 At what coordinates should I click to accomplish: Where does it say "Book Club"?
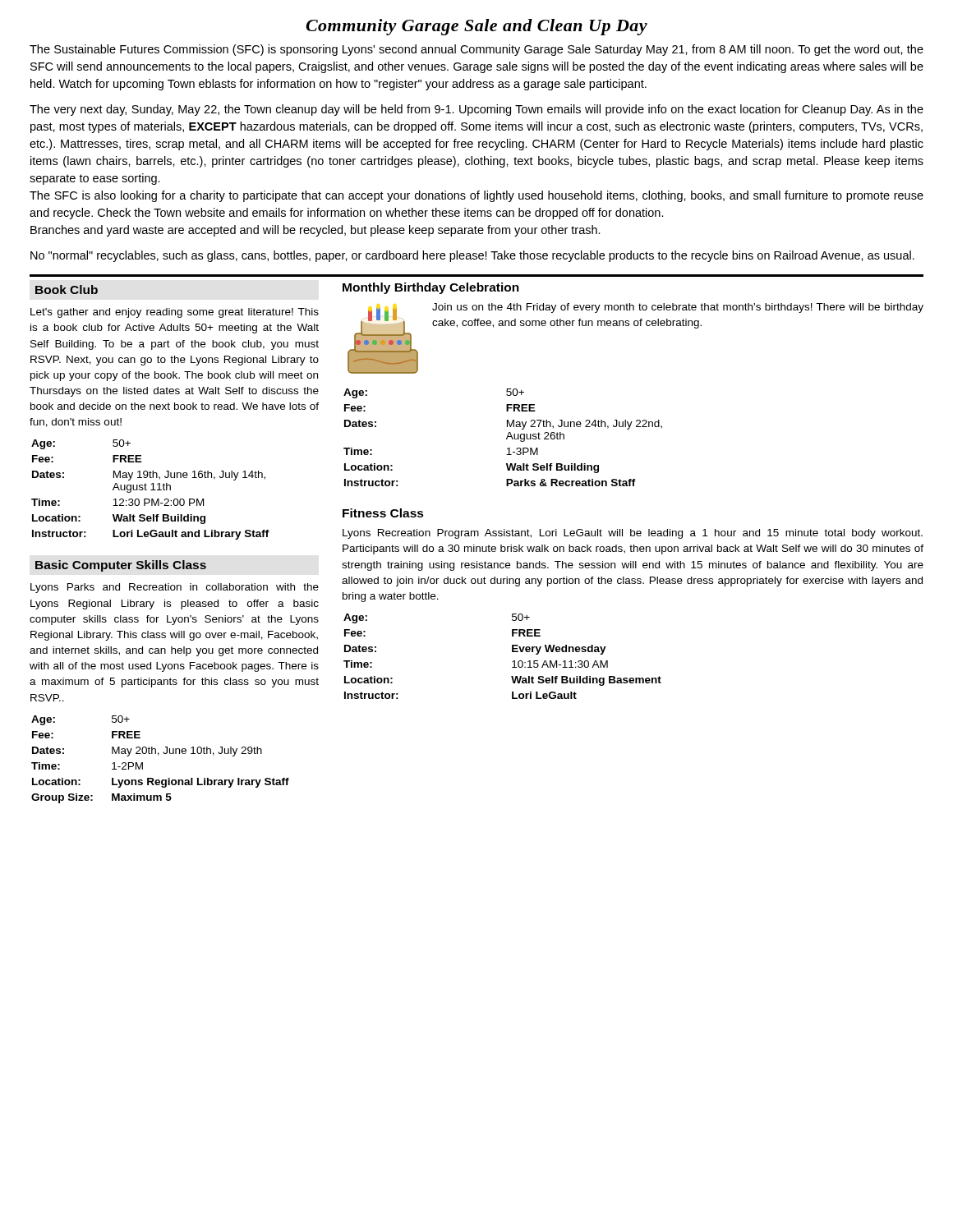tap(67, 290)
